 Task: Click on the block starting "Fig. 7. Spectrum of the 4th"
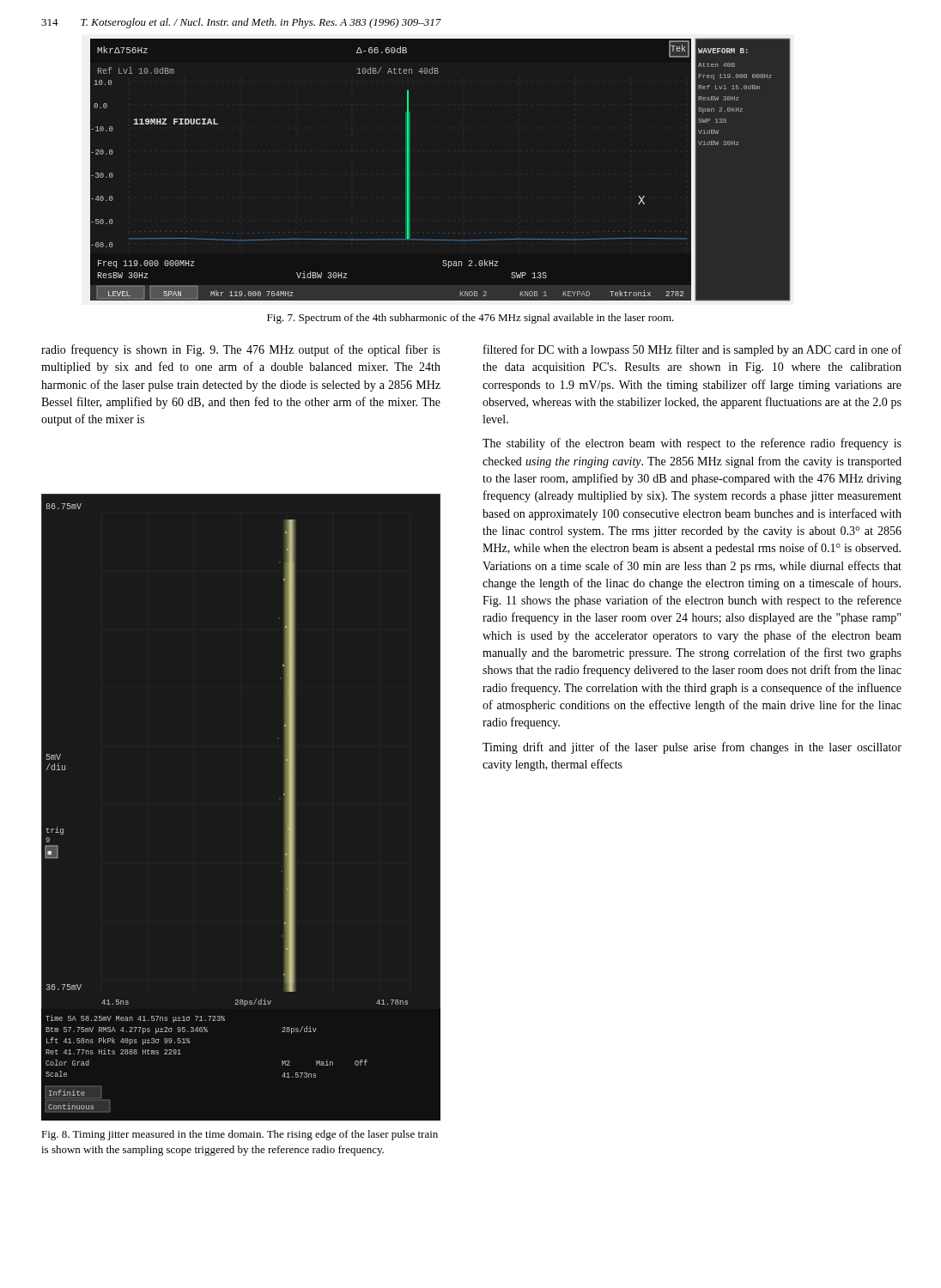[x=470, y=317]
